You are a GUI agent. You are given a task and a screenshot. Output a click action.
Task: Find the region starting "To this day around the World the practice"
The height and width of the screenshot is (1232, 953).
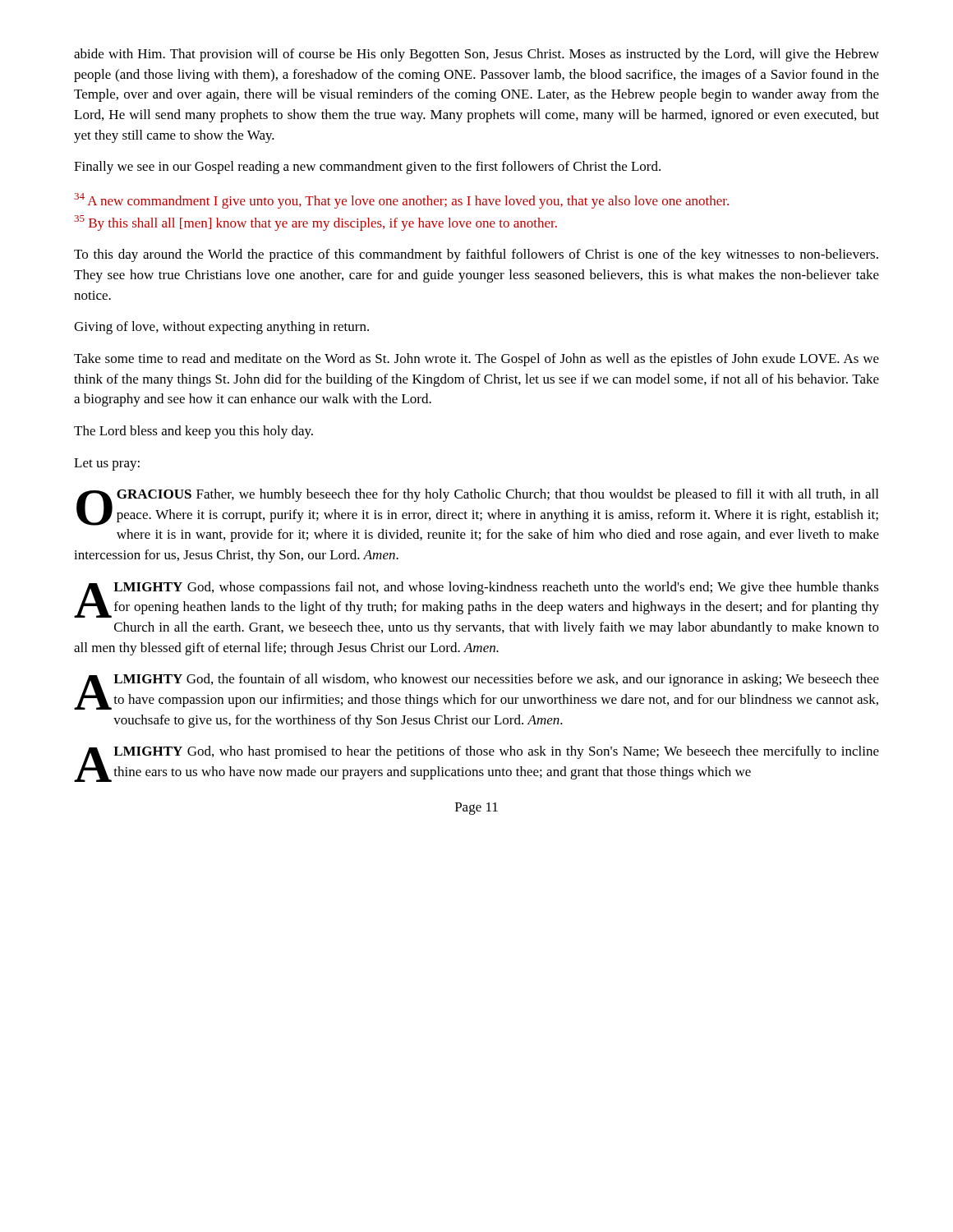[x=476, y=275]
